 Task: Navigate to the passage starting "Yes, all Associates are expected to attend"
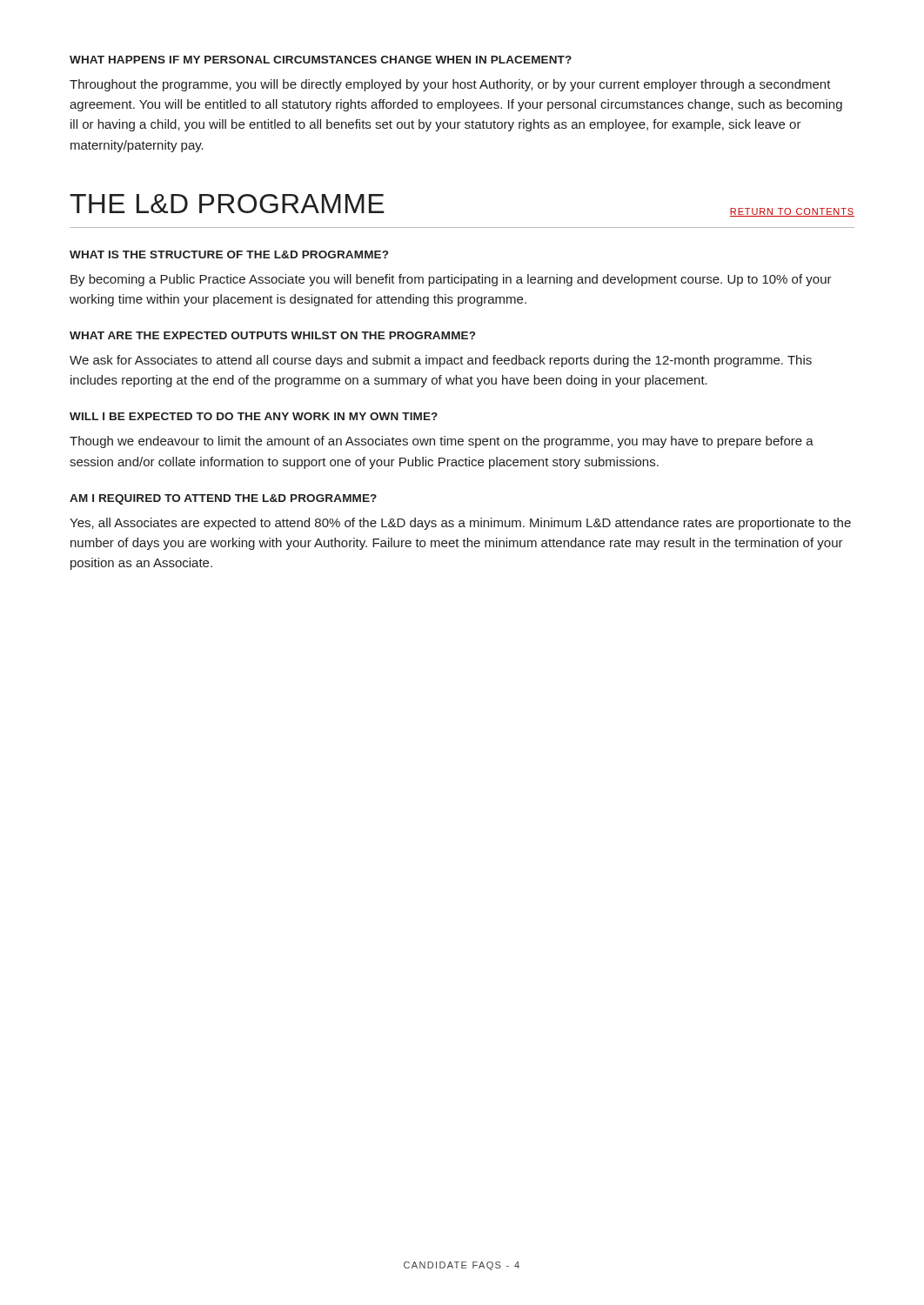click(x=460, y=542)
